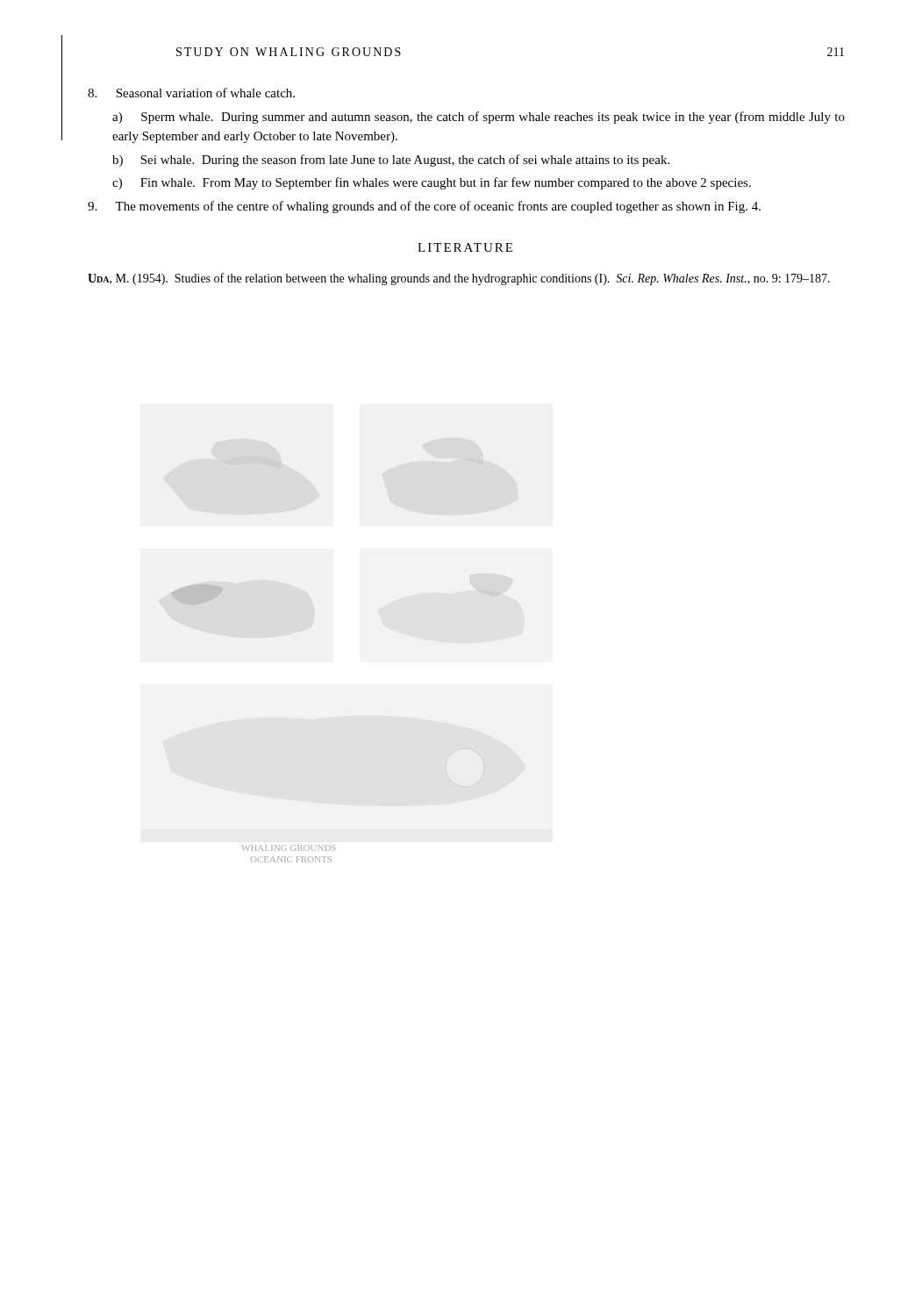Find the list item with the text "b) Sei whale. During the season"

(x=391, y=159)
